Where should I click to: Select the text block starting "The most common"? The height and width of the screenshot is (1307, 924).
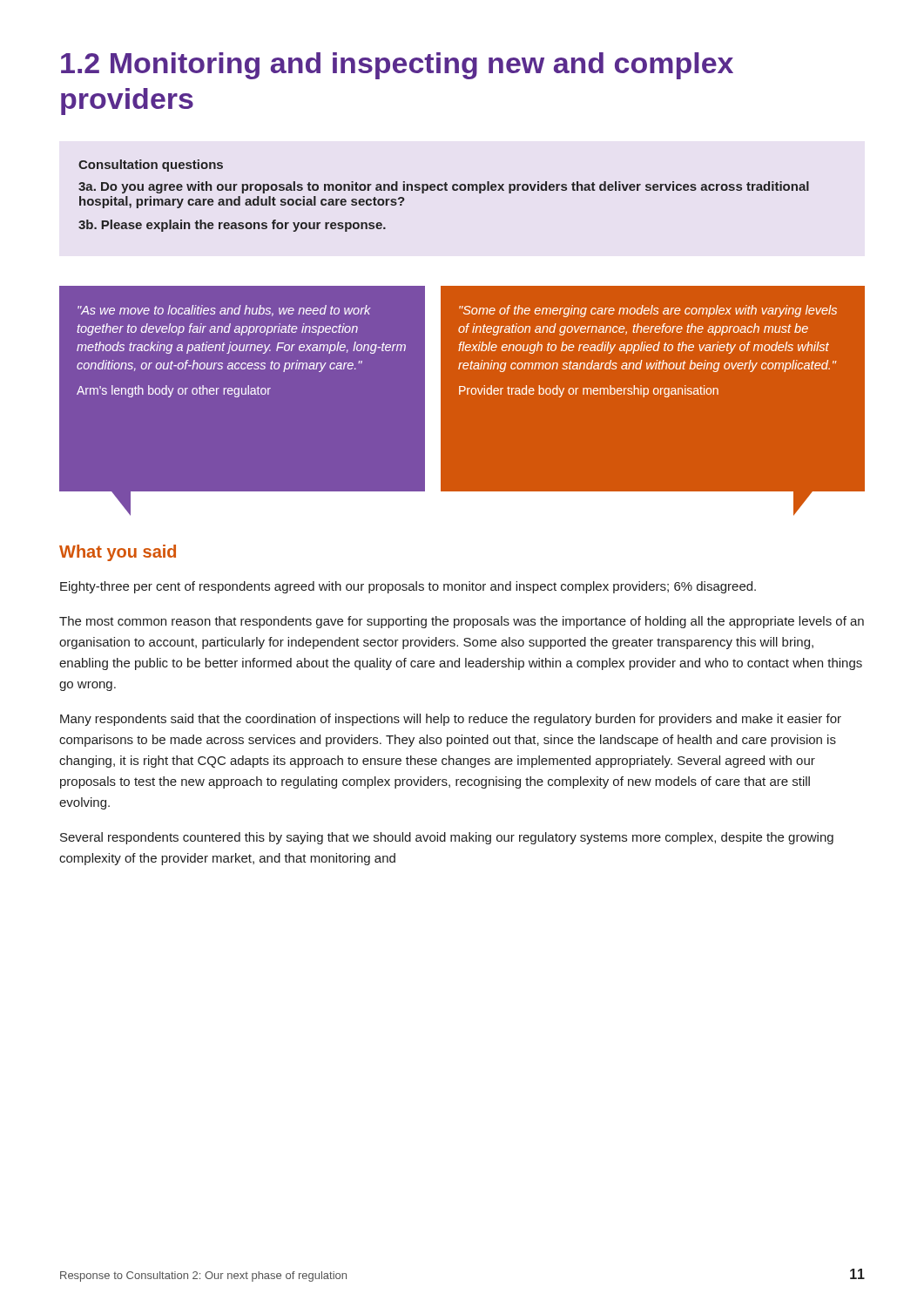pyautogui.click(x=462, y=652)
